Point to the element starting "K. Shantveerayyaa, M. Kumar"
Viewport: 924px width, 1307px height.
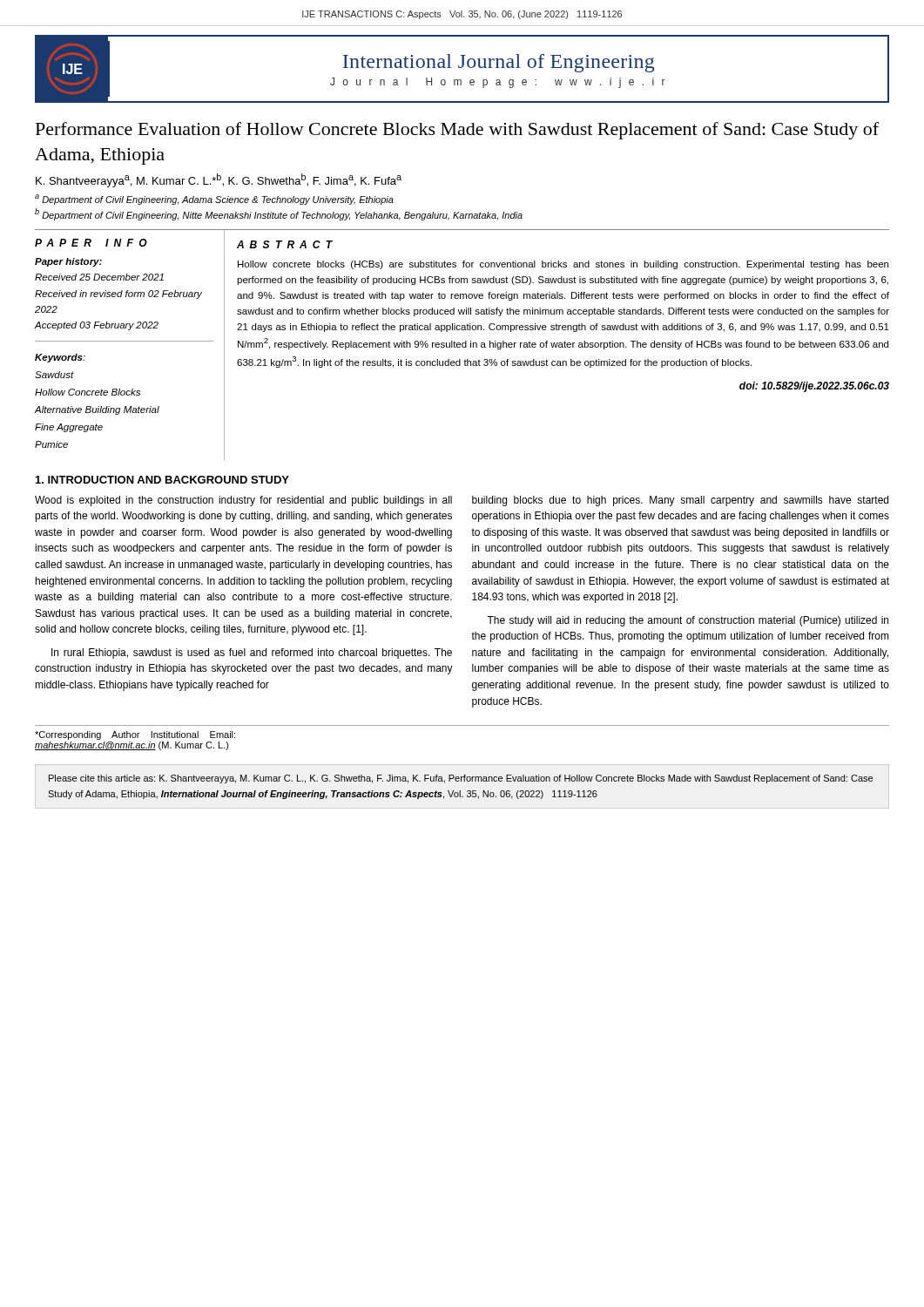coord(218,180)
